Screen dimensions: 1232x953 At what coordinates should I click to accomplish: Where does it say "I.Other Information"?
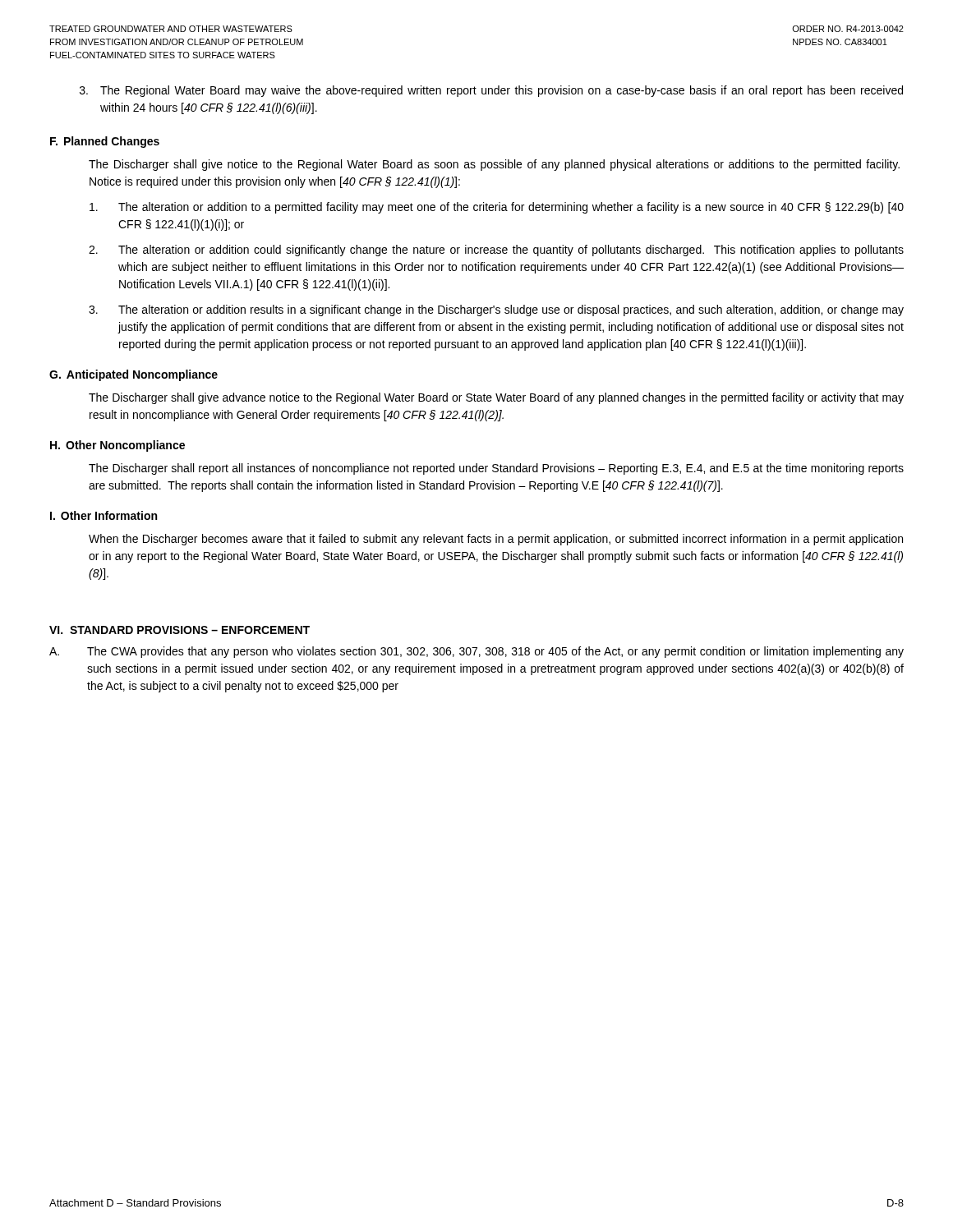point(103,516)
